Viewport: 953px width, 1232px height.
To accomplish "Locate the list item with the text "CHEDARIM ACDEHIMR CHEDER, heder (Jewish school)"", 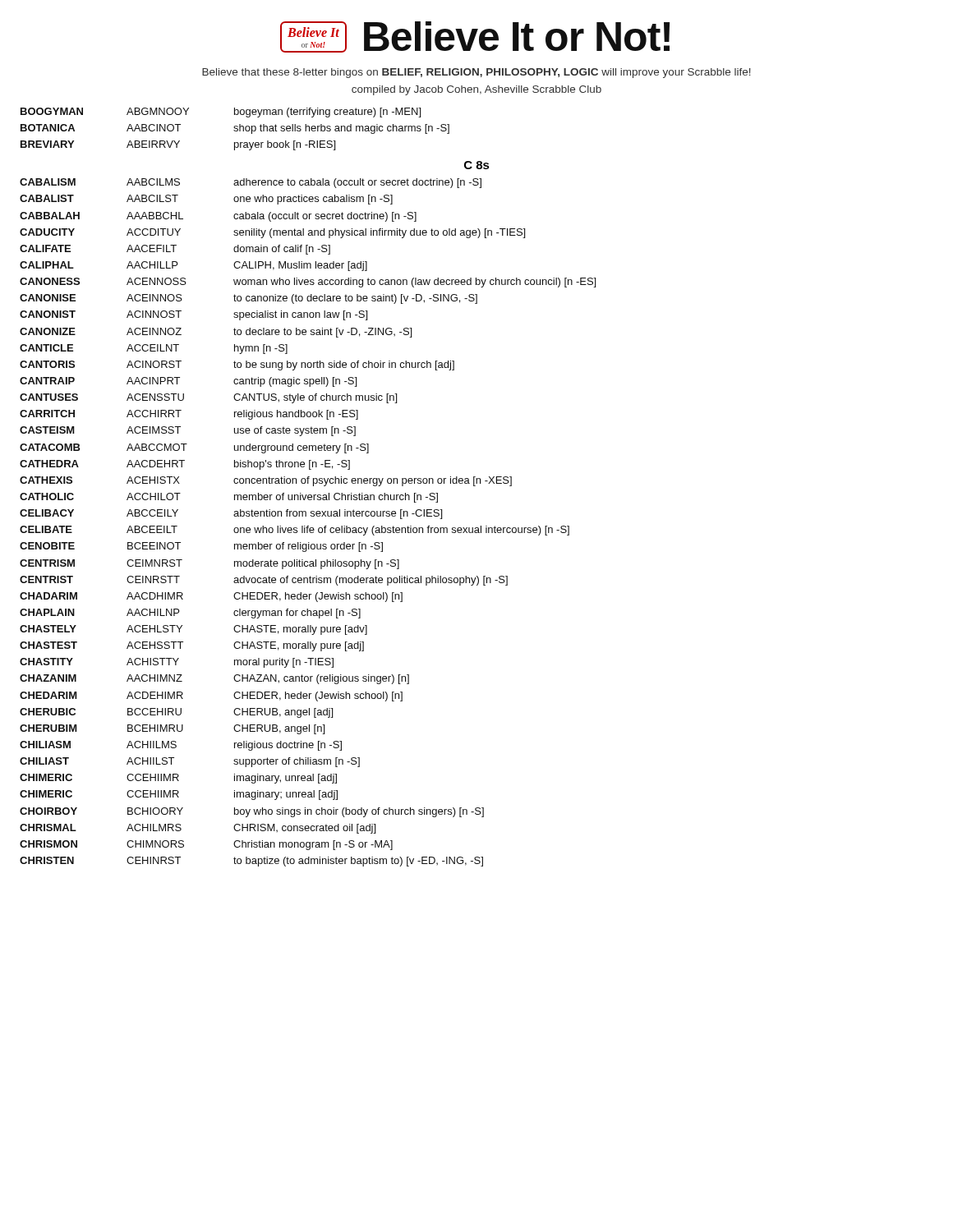I will [50, 696].
